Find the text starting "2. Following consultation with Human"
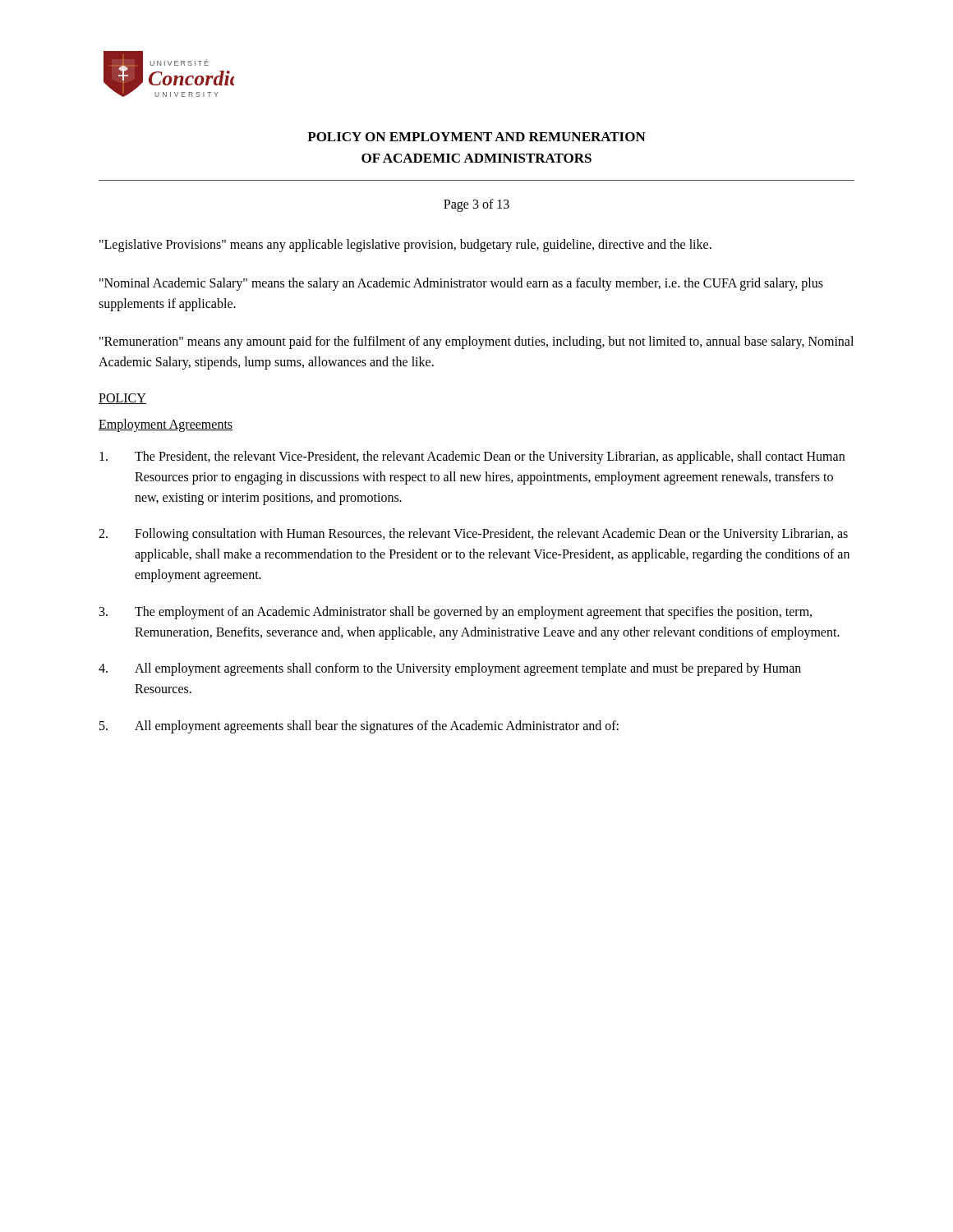Viewport: 953px width, 1232px height. pos(476,555)
